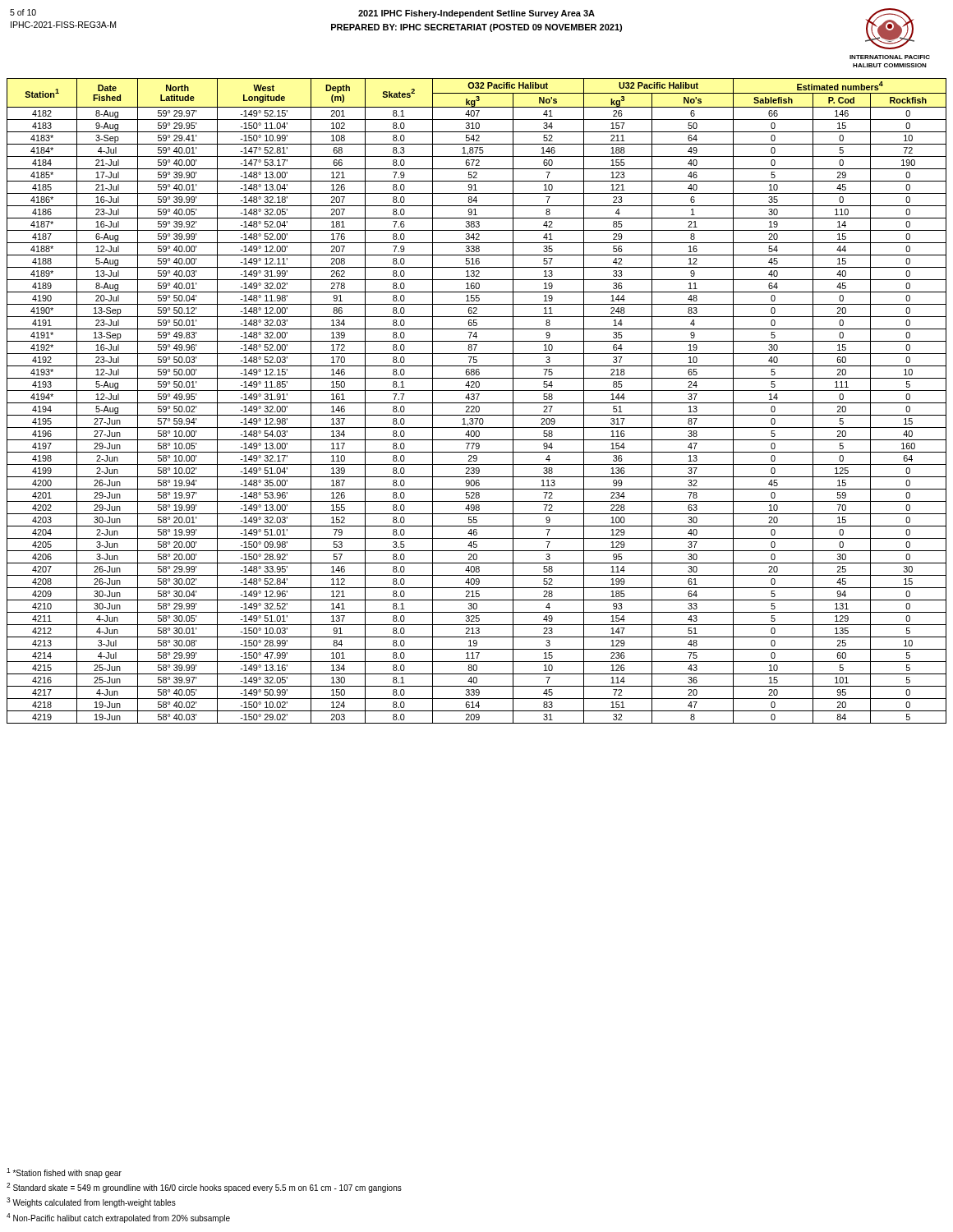Select a table
Image resolution: width=953 pixels, height=1232 pixels.
476,616
